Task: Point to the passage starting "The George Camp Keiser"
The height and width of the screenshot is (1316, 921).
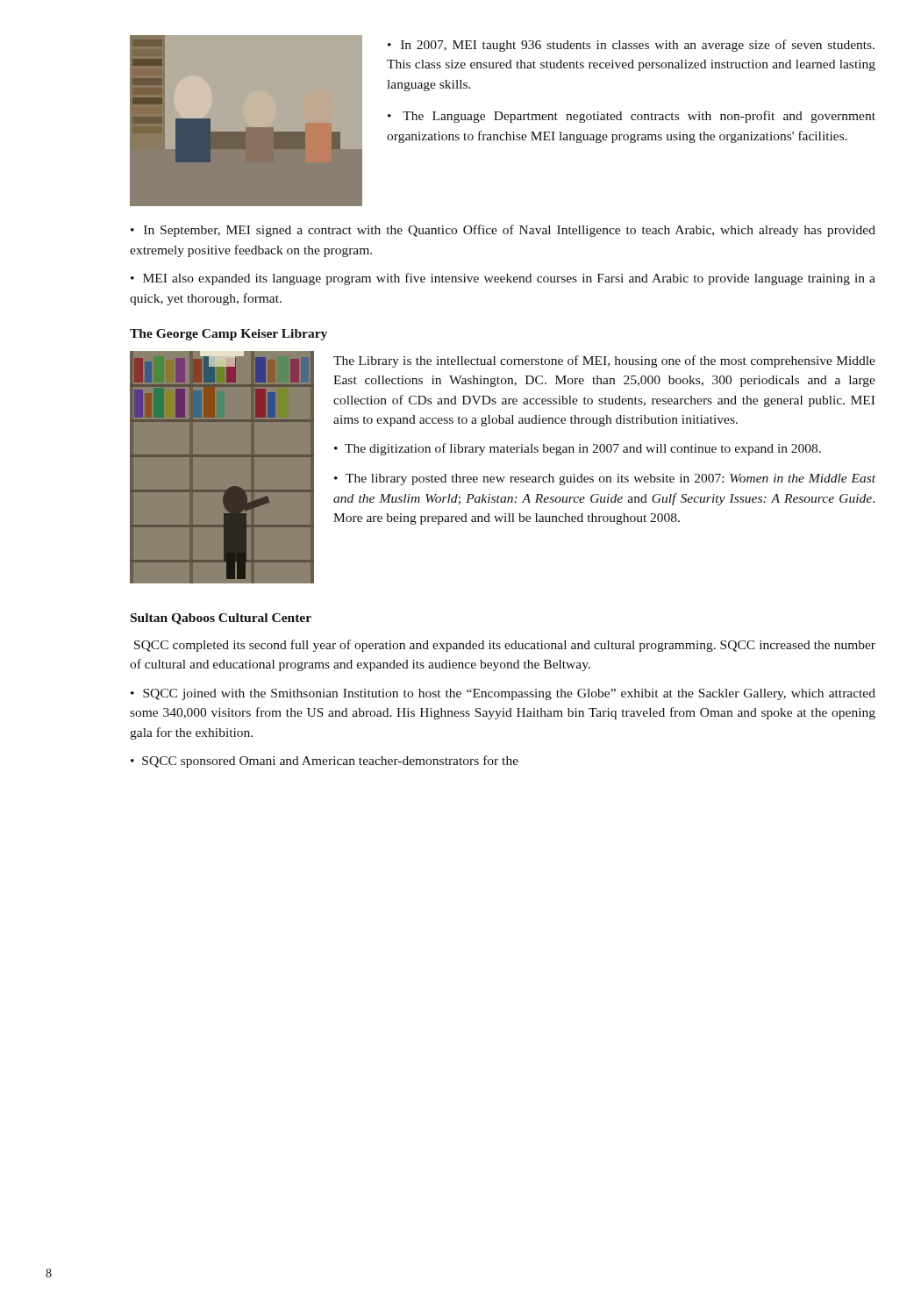Action: click(229, 333)
